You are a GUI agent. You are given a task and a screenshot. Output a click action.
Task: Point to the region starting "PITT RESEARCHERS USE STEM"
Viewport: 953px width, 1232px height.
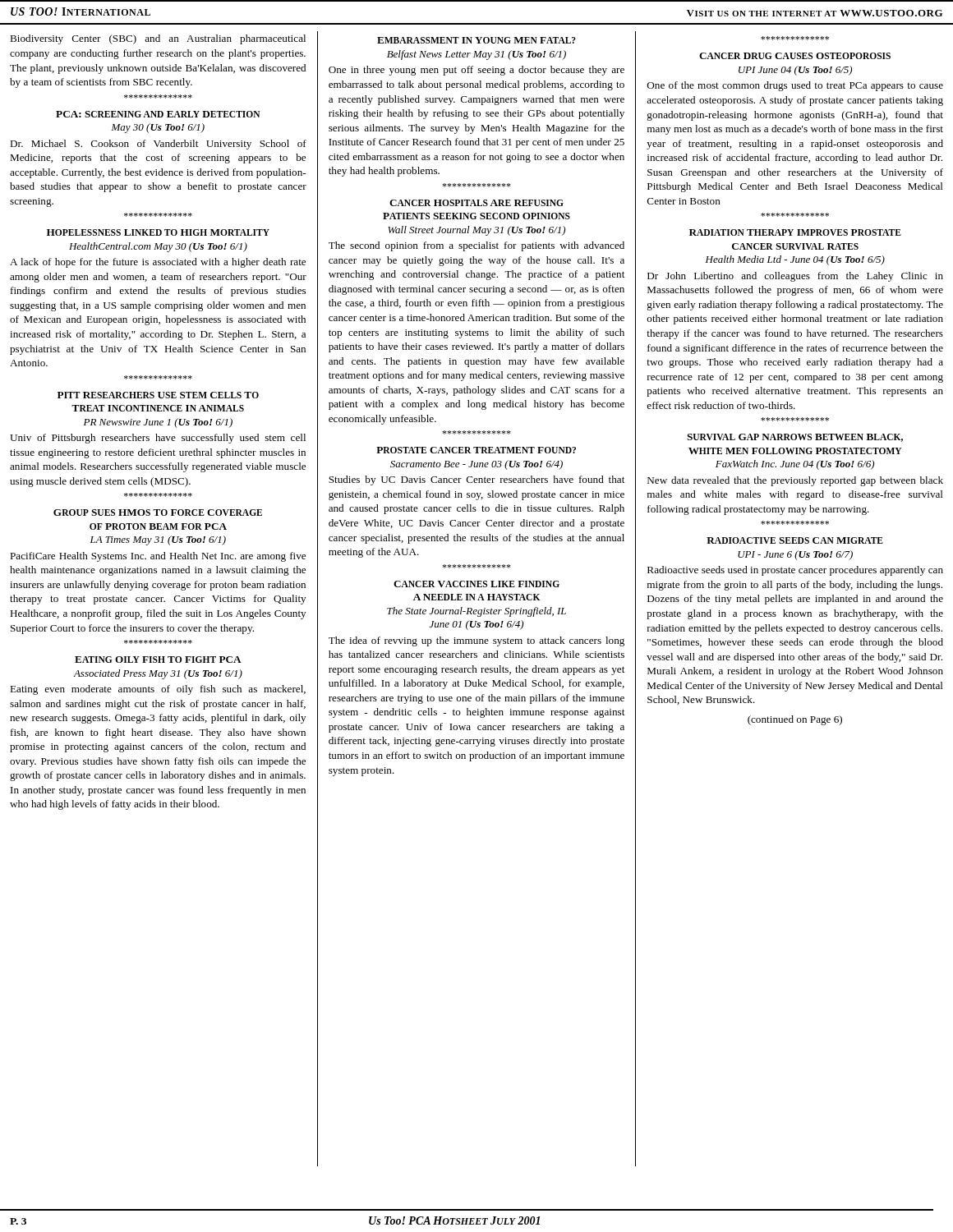point(158,408)
